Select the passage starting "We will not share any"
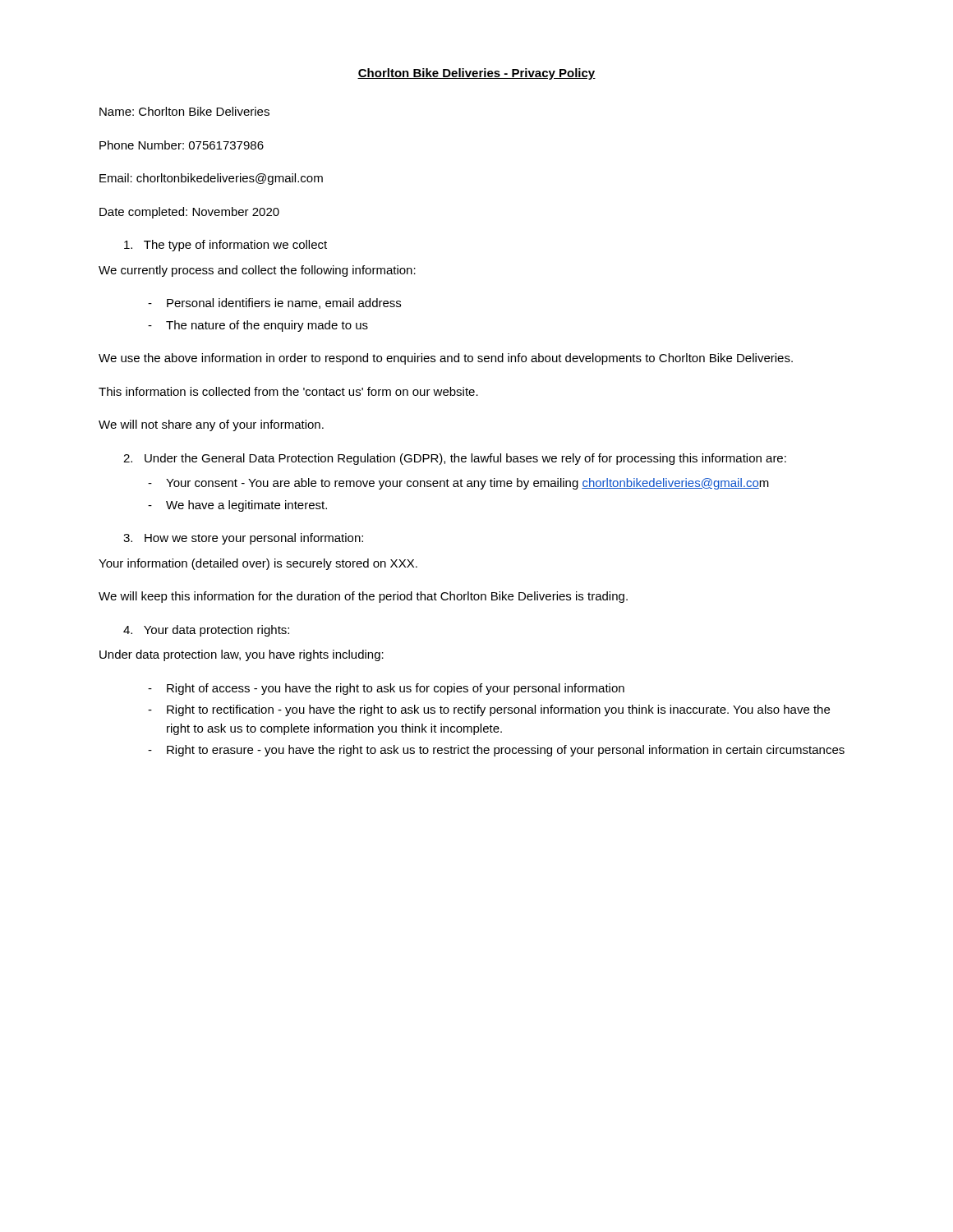Screen dimensions: 1232x953 [x=211, y=424]
